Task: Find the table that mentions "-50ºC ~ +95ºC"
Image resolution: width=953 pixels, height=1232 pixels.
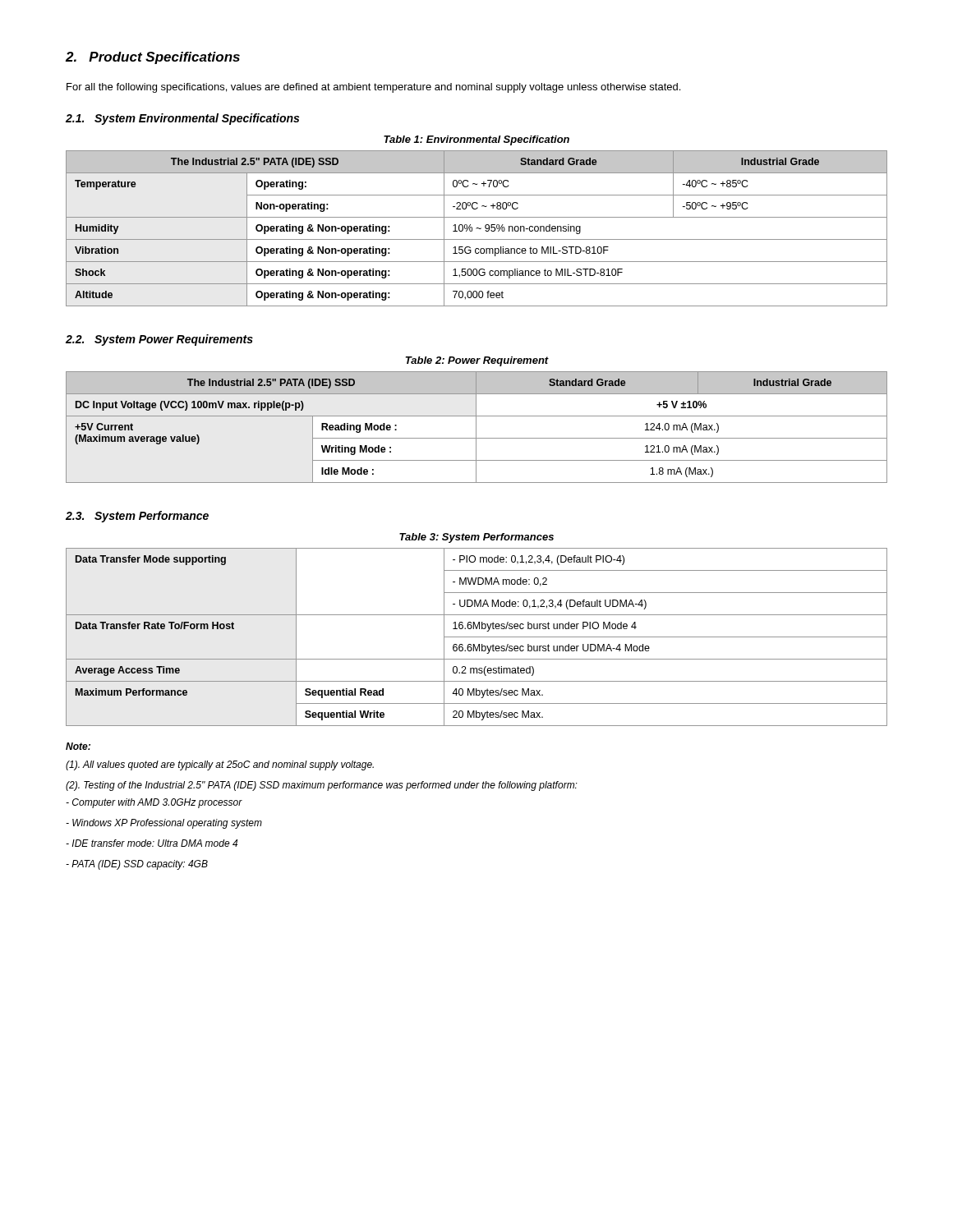Action: pyautogui.click(x=476, y=228)
